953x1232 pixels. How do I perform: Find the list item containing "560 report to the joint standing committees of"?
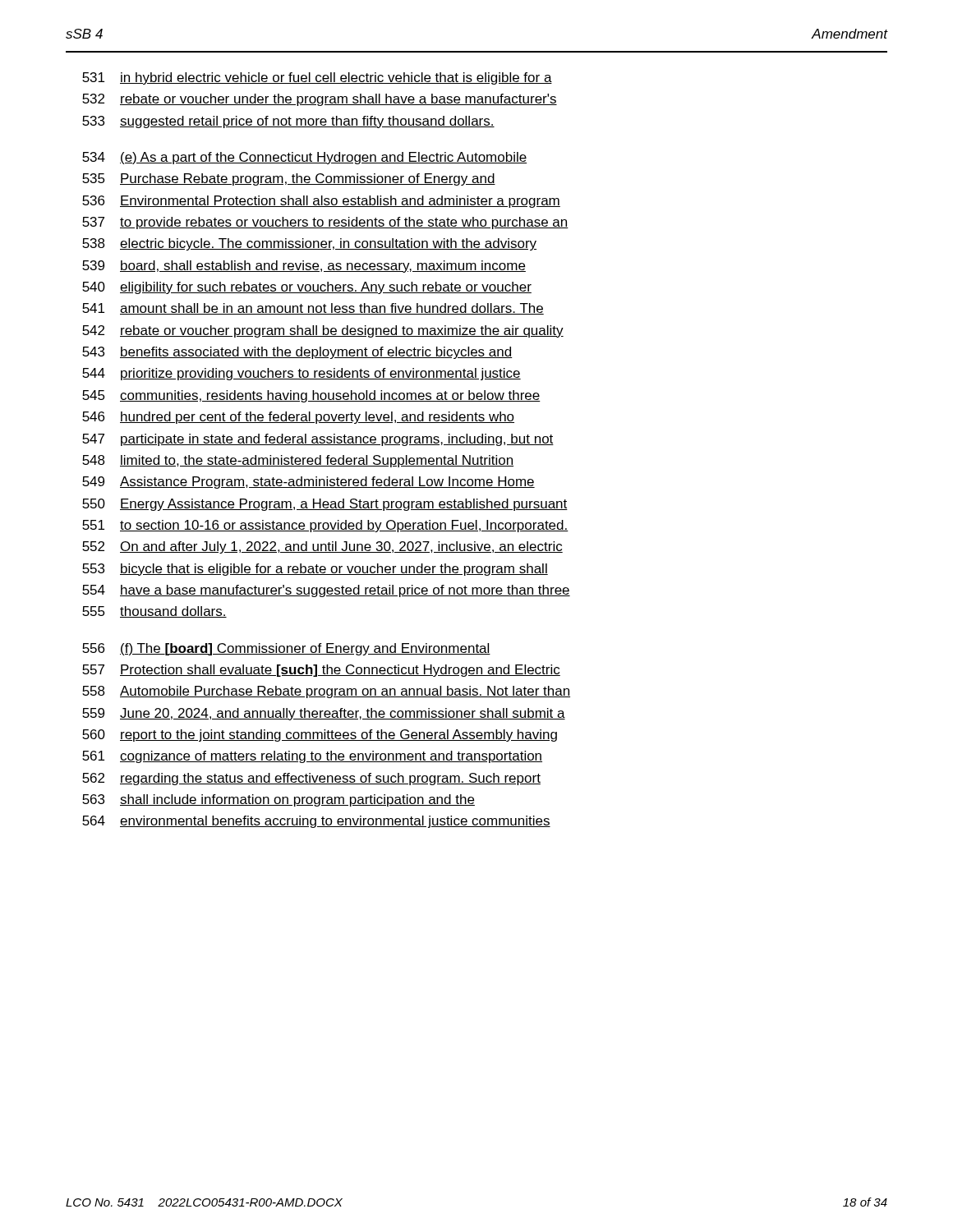[x=476, y=735]
